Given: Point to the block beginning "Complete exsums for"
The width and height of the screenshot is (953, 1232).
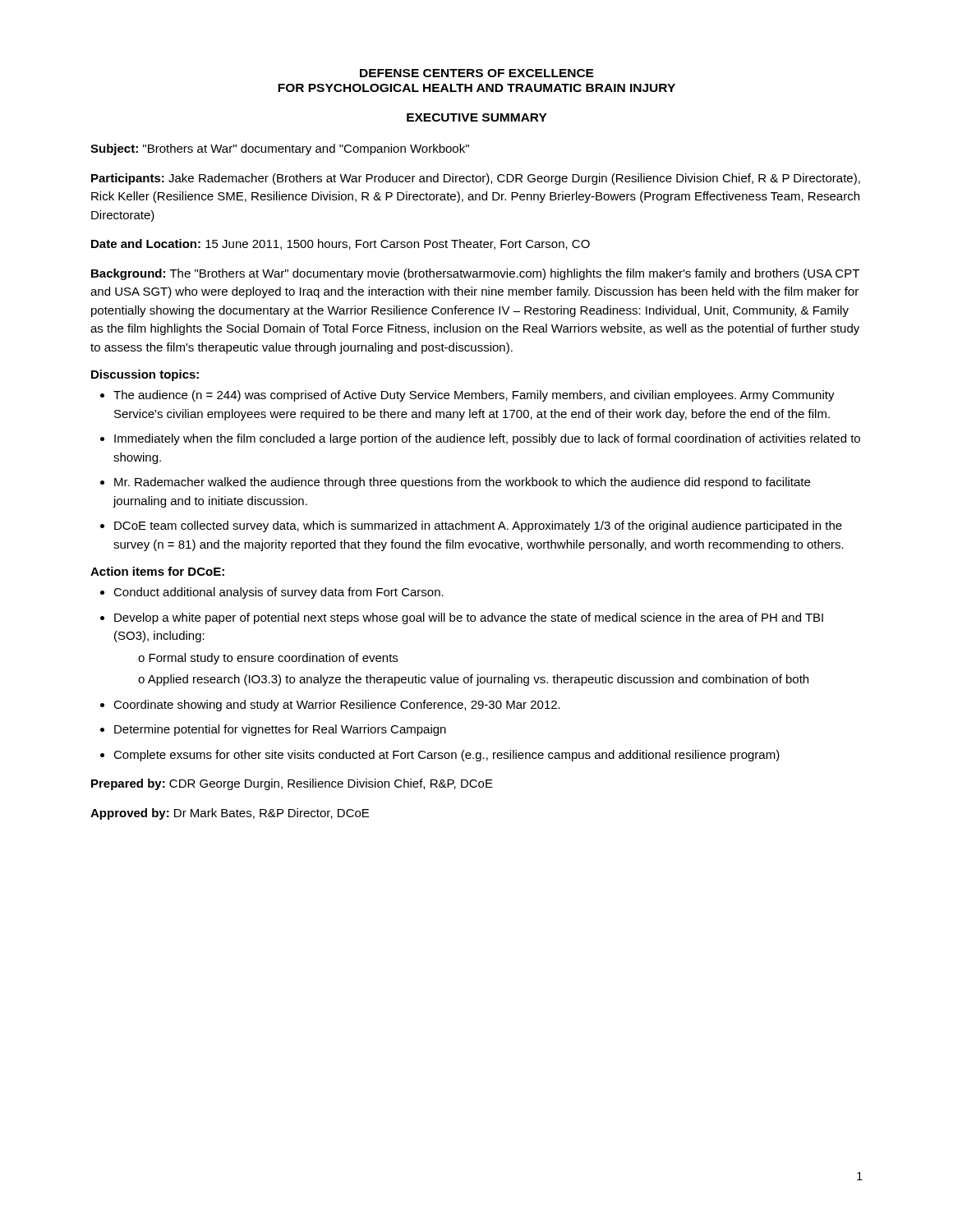Looking at the screenshot, I should point(447,754).
